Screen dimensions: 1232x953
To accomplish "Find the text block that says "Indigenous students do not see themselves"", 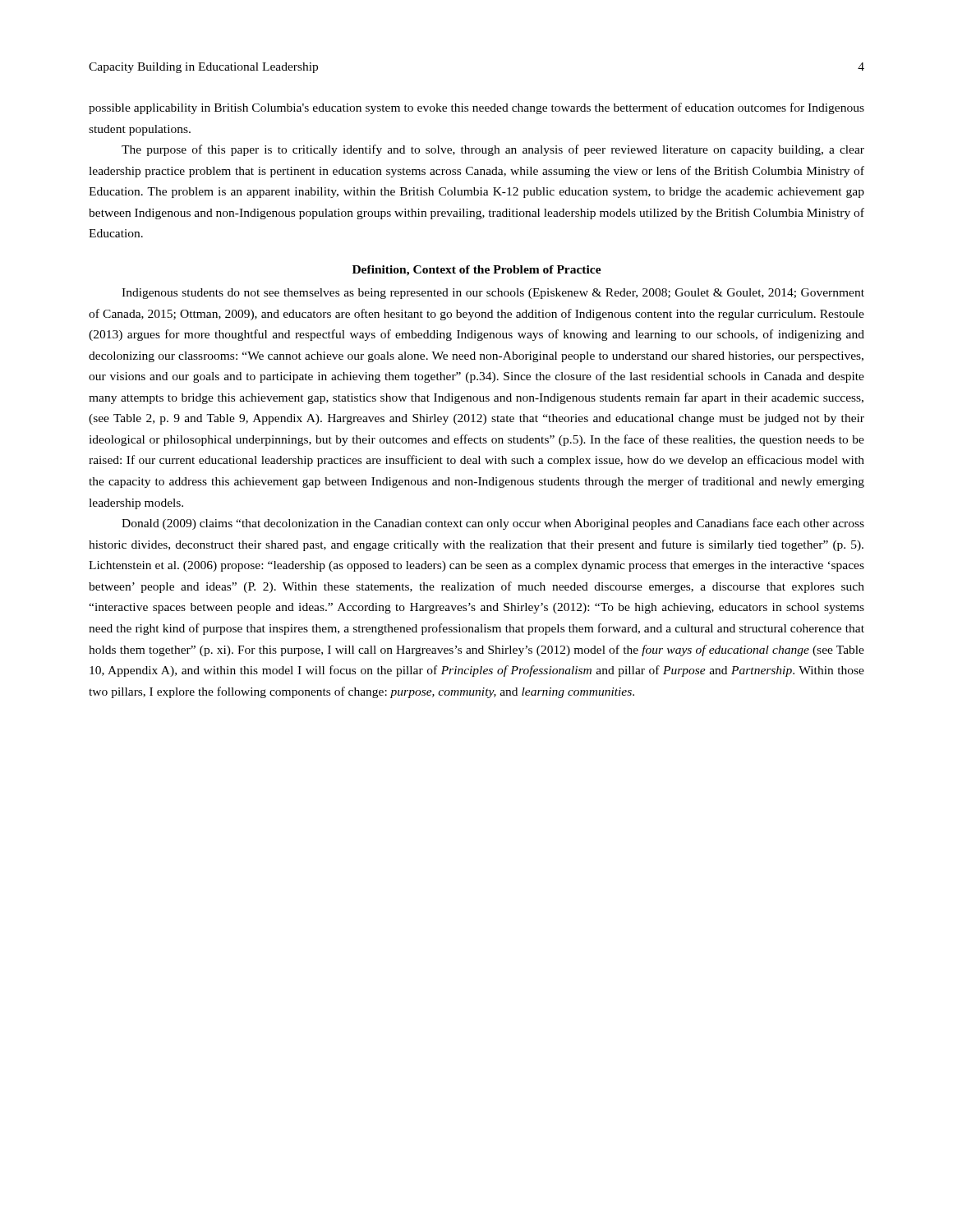I will coord(476,397).
